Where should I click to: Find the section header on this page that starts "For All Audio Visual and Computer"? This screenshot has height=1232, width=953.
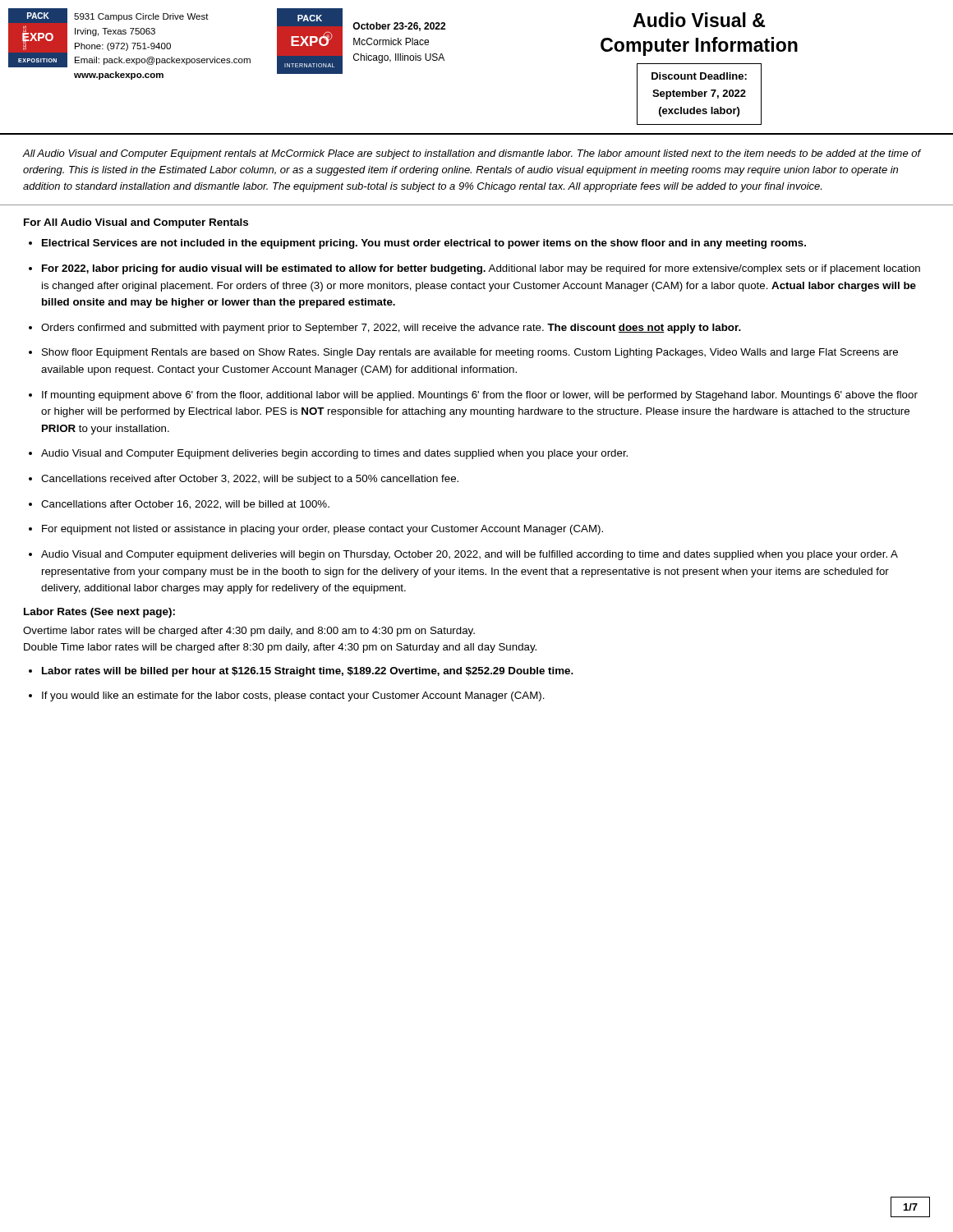[136, 222]
